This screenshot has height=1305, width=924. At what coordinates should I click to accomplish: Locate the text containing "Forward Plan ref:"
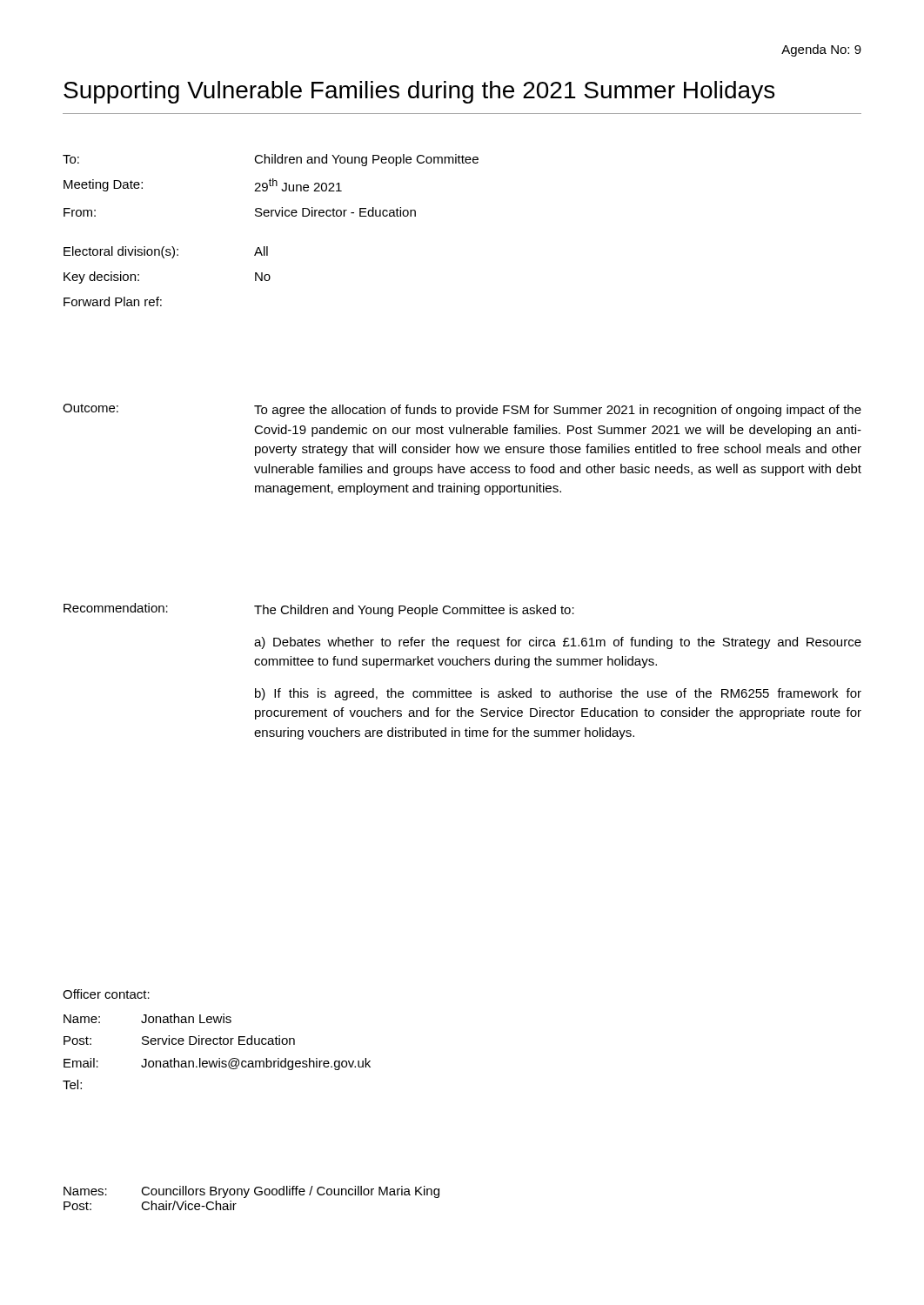(x=113, y=301)
